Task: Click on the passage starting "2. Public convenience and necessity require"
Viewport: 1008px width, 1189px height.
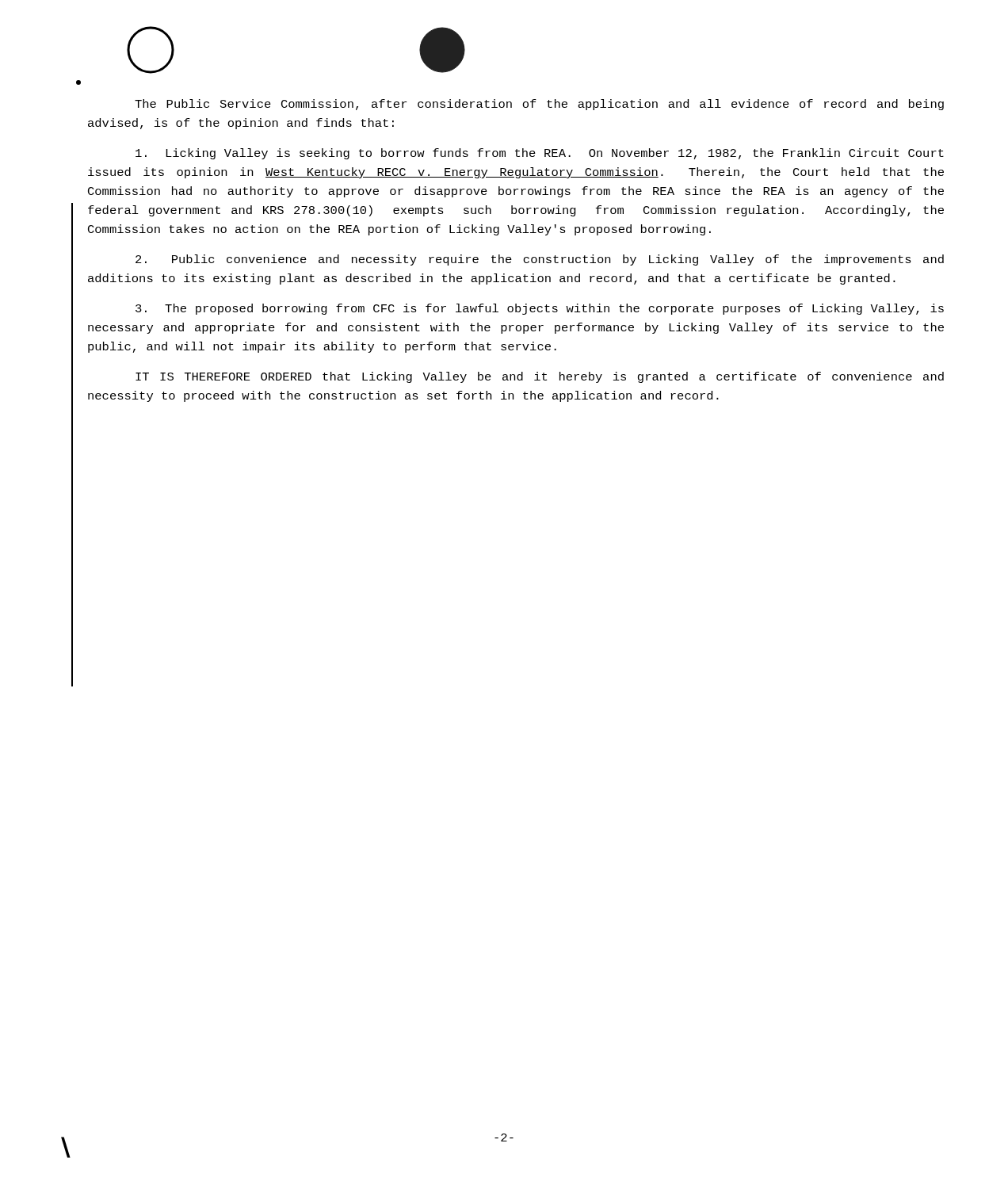Action: tap(516, 270)
